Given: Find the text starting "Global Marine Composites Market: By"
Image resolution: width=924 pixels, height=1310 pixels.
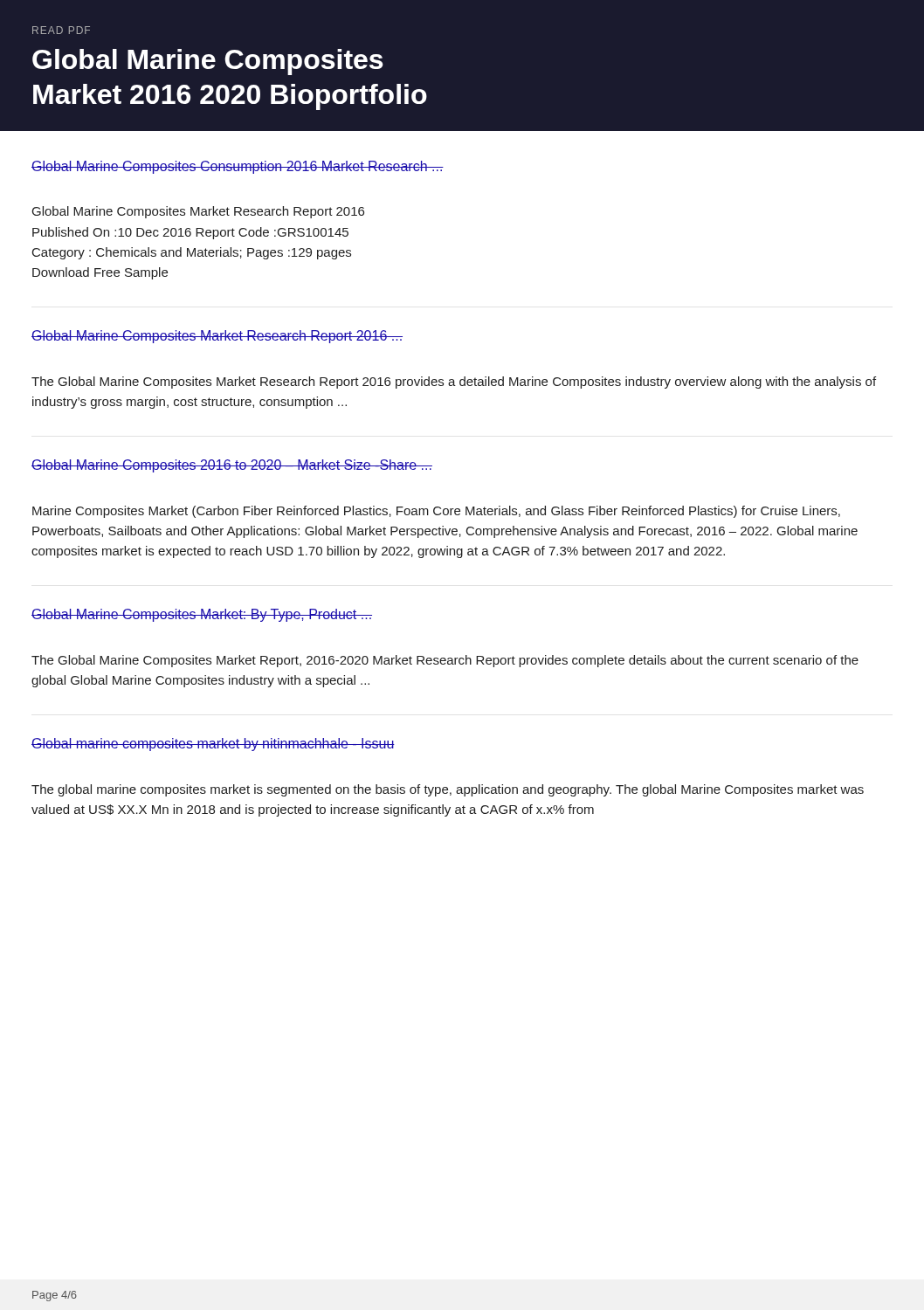Looking at the screenshot, I should click(202, 615).
